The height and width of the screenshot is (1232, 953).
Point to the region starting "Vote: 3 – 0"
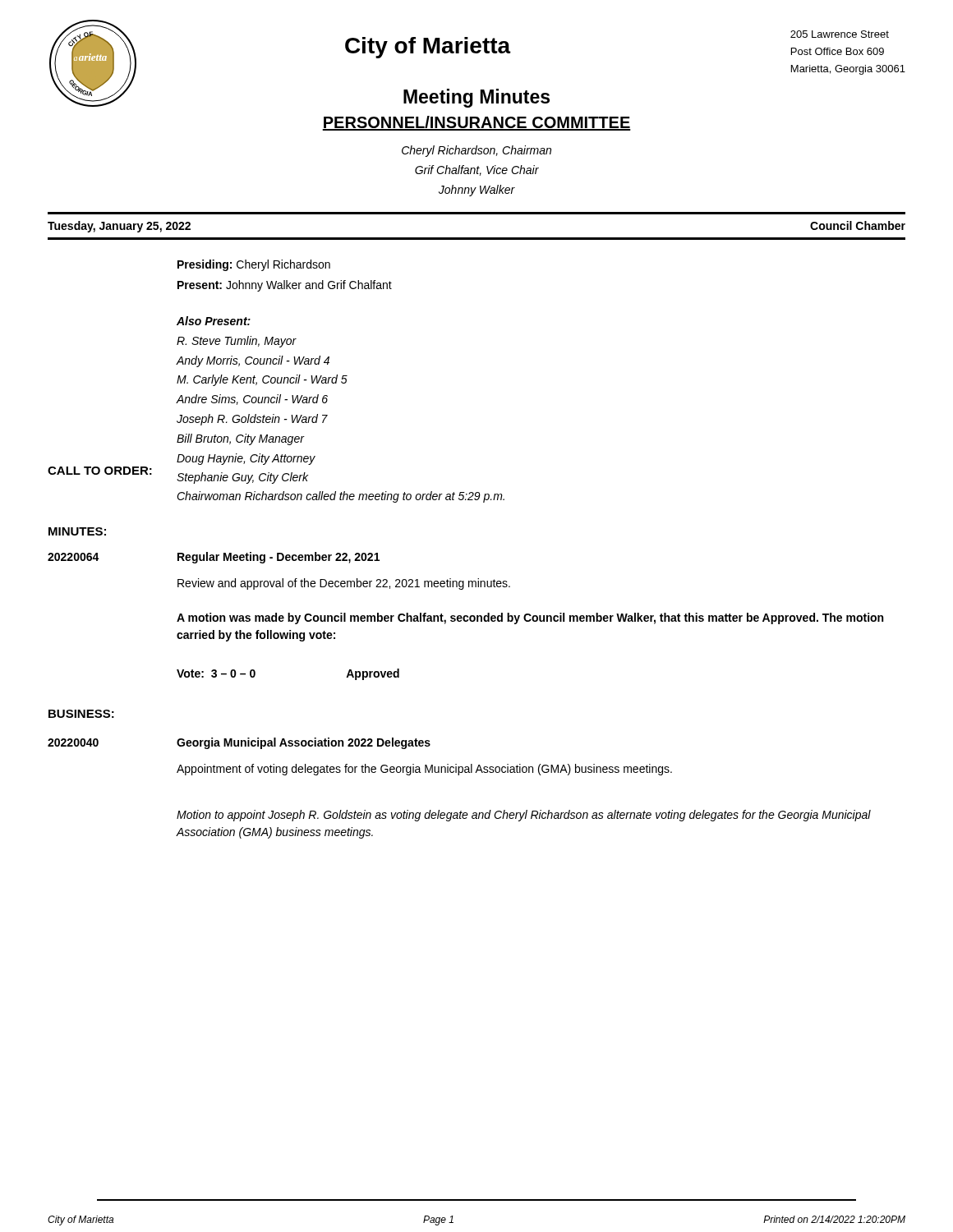tap(214, 674)
